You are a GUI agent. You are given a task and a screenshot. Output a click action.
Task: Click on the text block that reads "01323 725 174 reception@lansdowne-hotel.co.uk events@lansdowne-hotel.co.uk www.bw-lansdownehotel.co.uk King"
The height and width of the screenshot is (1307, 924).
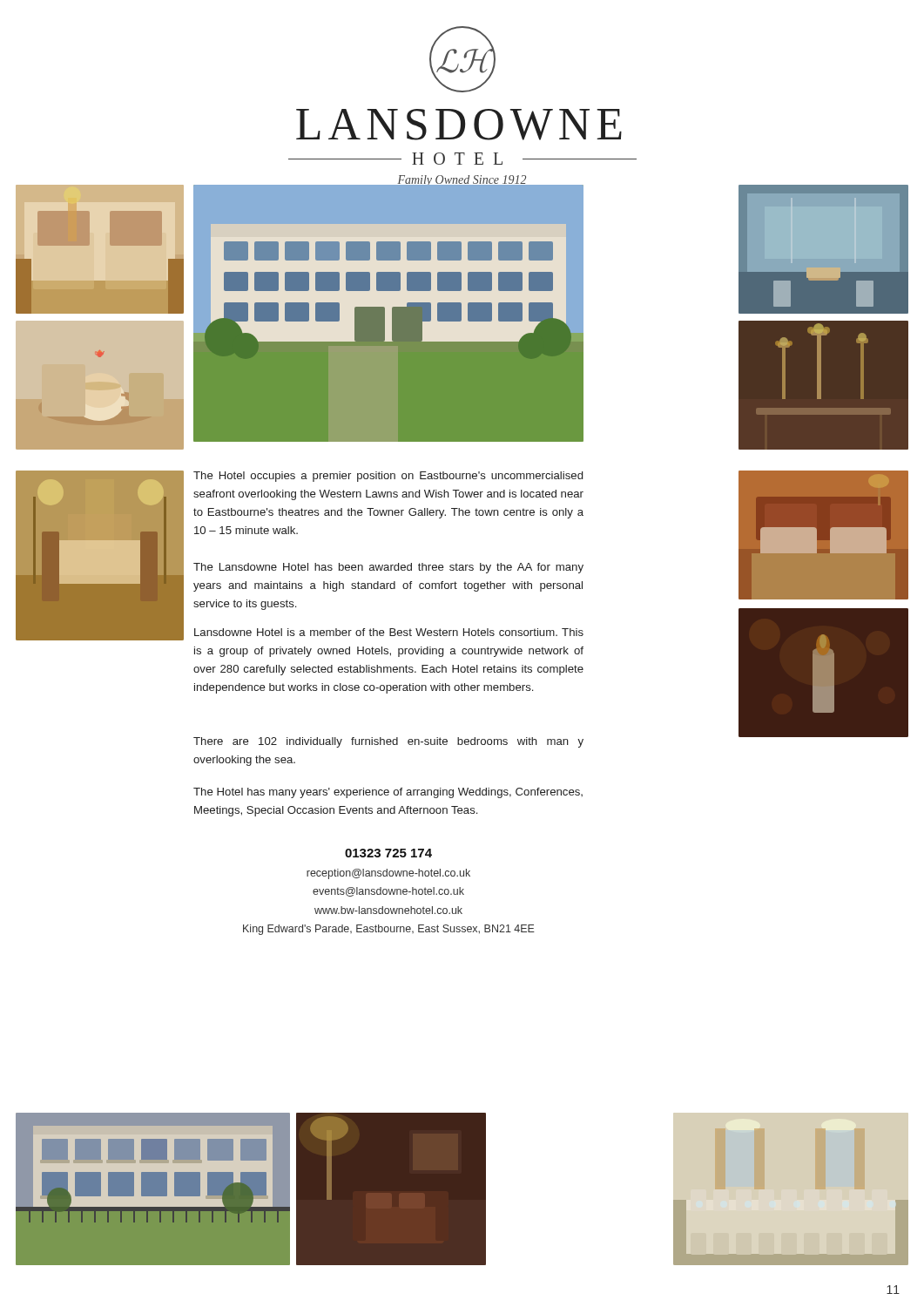[388, 892]
